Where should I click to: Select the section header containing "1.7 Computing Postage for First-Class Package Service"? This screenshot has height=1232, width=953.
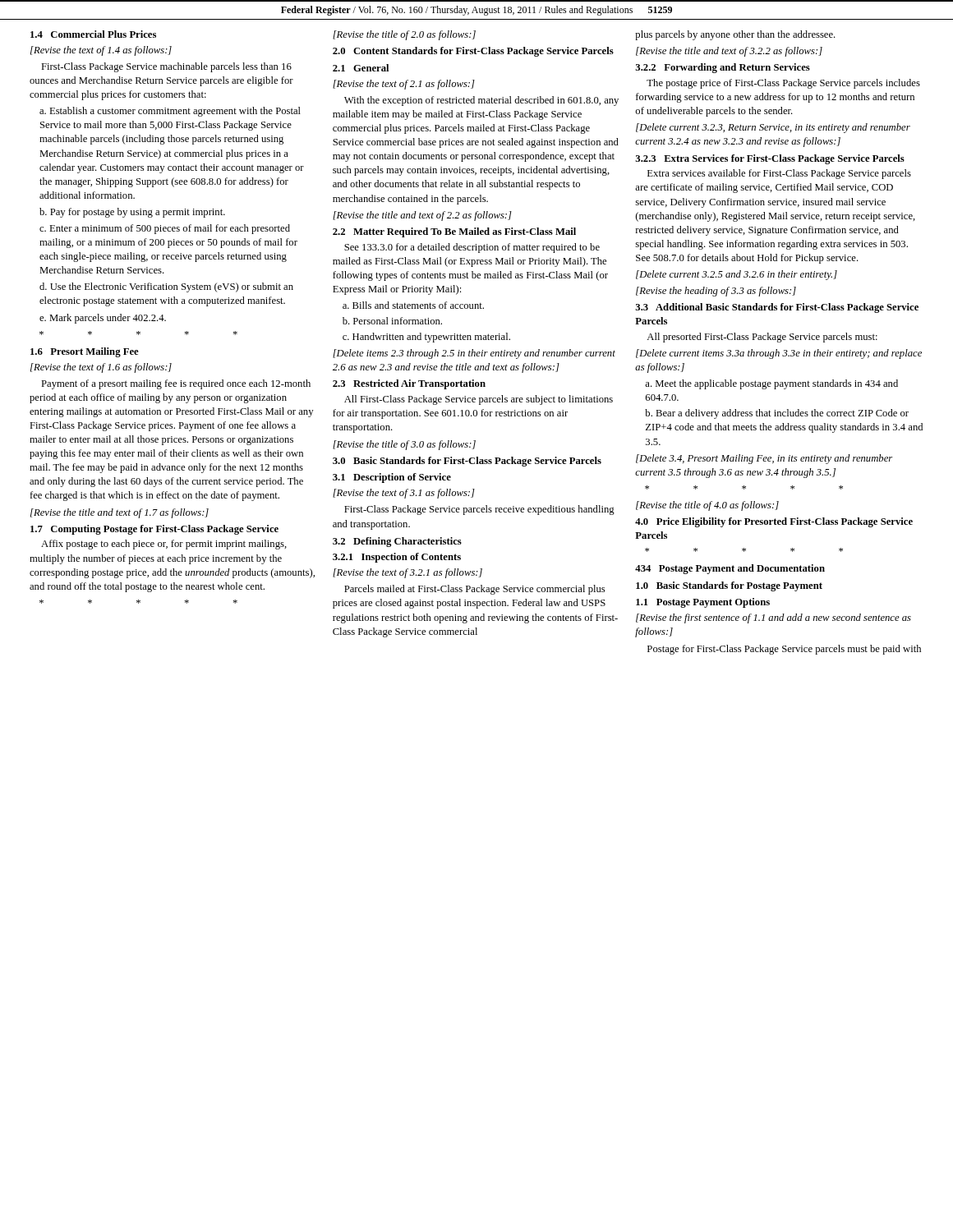[x=154, y=529]
